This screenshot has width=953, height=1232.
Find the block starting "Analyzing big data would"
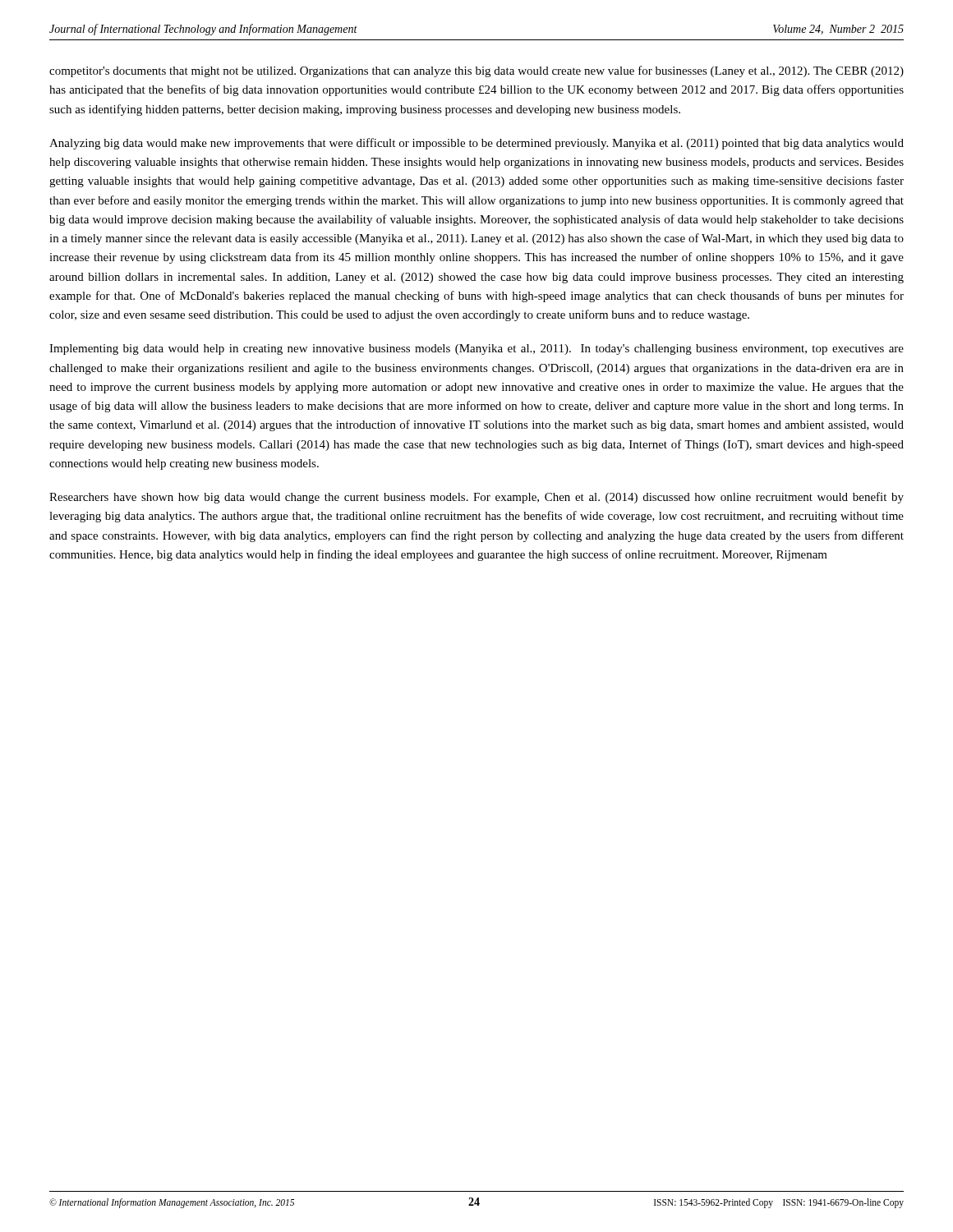coord(476,229)
